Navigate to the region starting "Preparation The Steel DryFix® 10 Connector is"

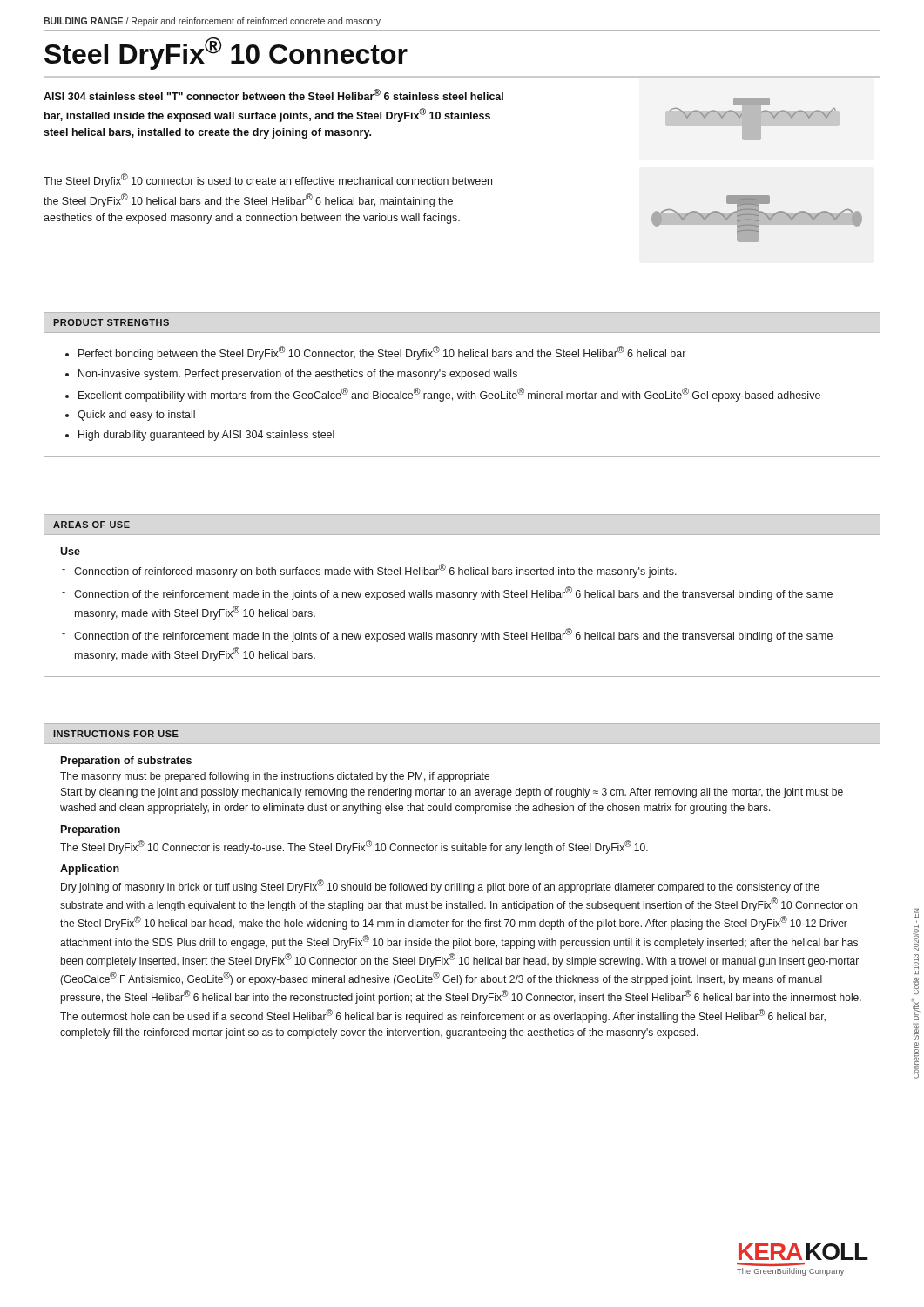462,839
